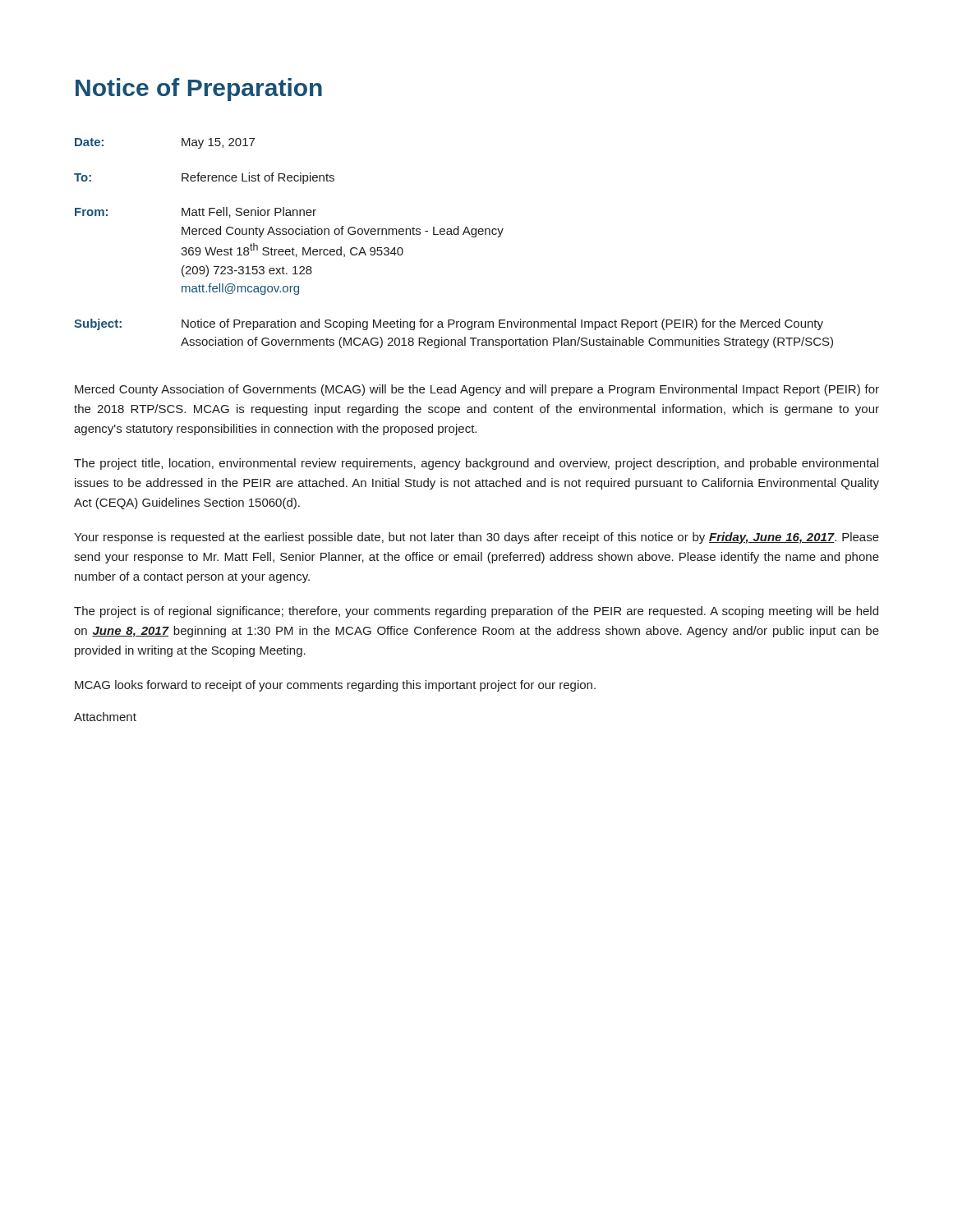Find the title
Image resolution: width=953 pixels, height=1232 pixels.
[x=199, y=87]
